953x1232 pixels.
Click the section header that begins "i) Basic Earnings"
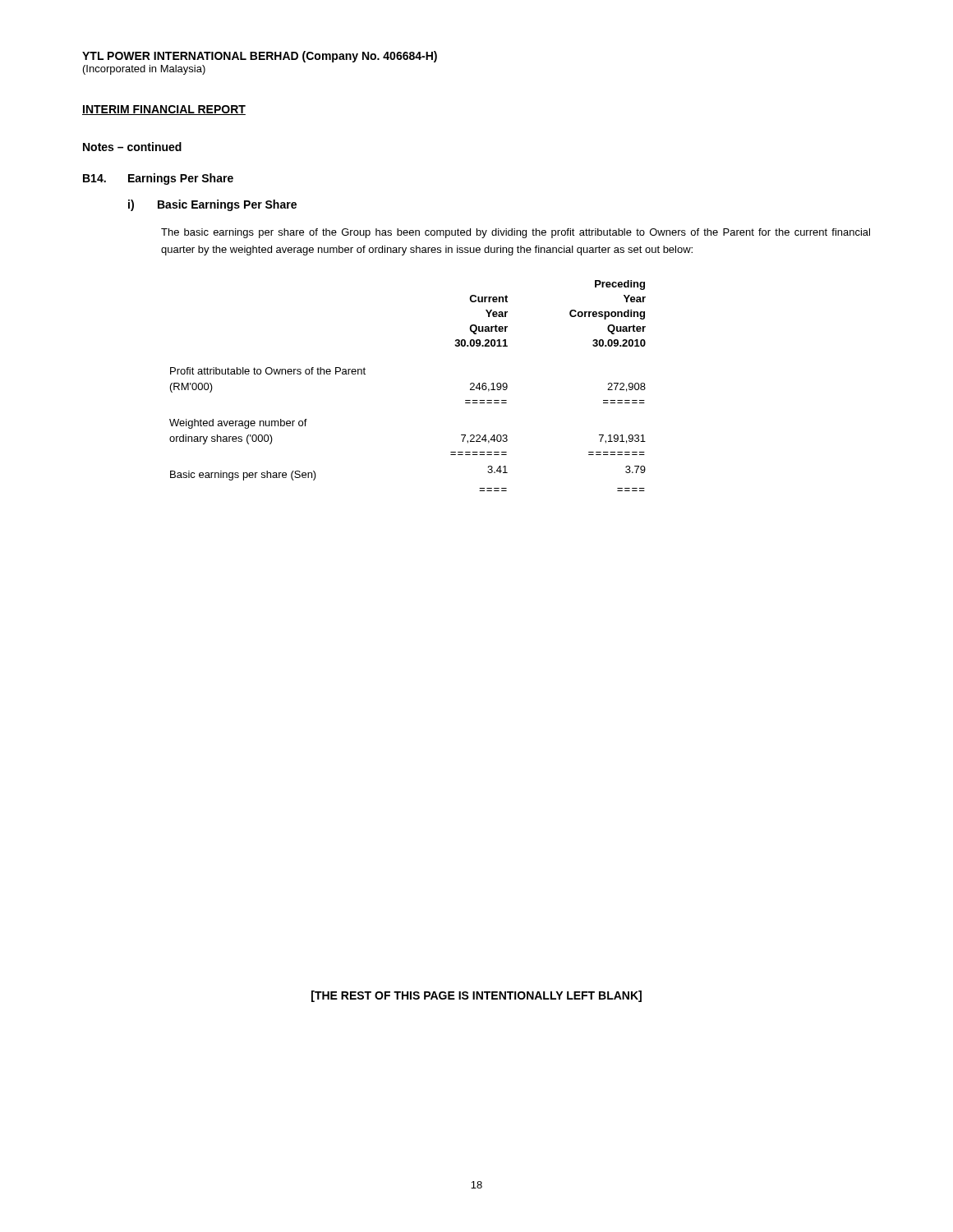212,205
